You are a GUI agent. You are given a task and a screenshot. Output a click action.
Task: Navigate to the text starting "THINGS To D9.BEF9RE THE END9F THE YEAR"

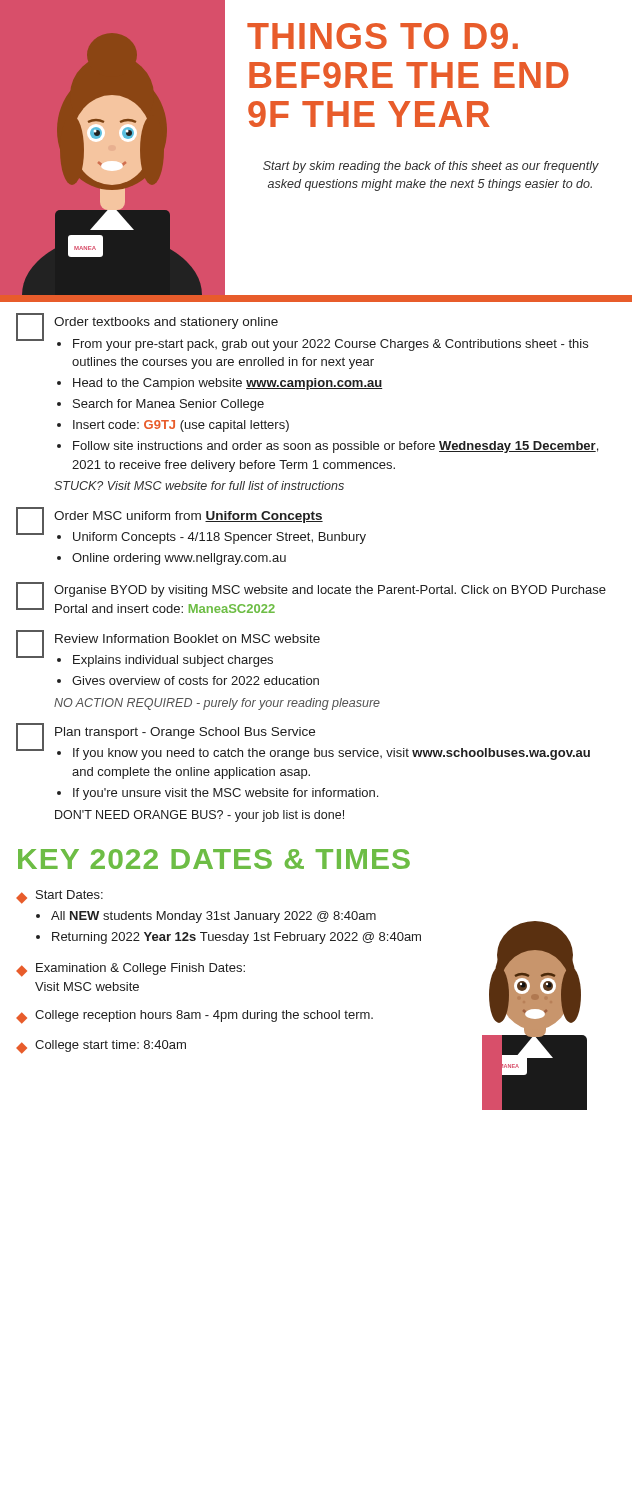[x=430, y=76]
